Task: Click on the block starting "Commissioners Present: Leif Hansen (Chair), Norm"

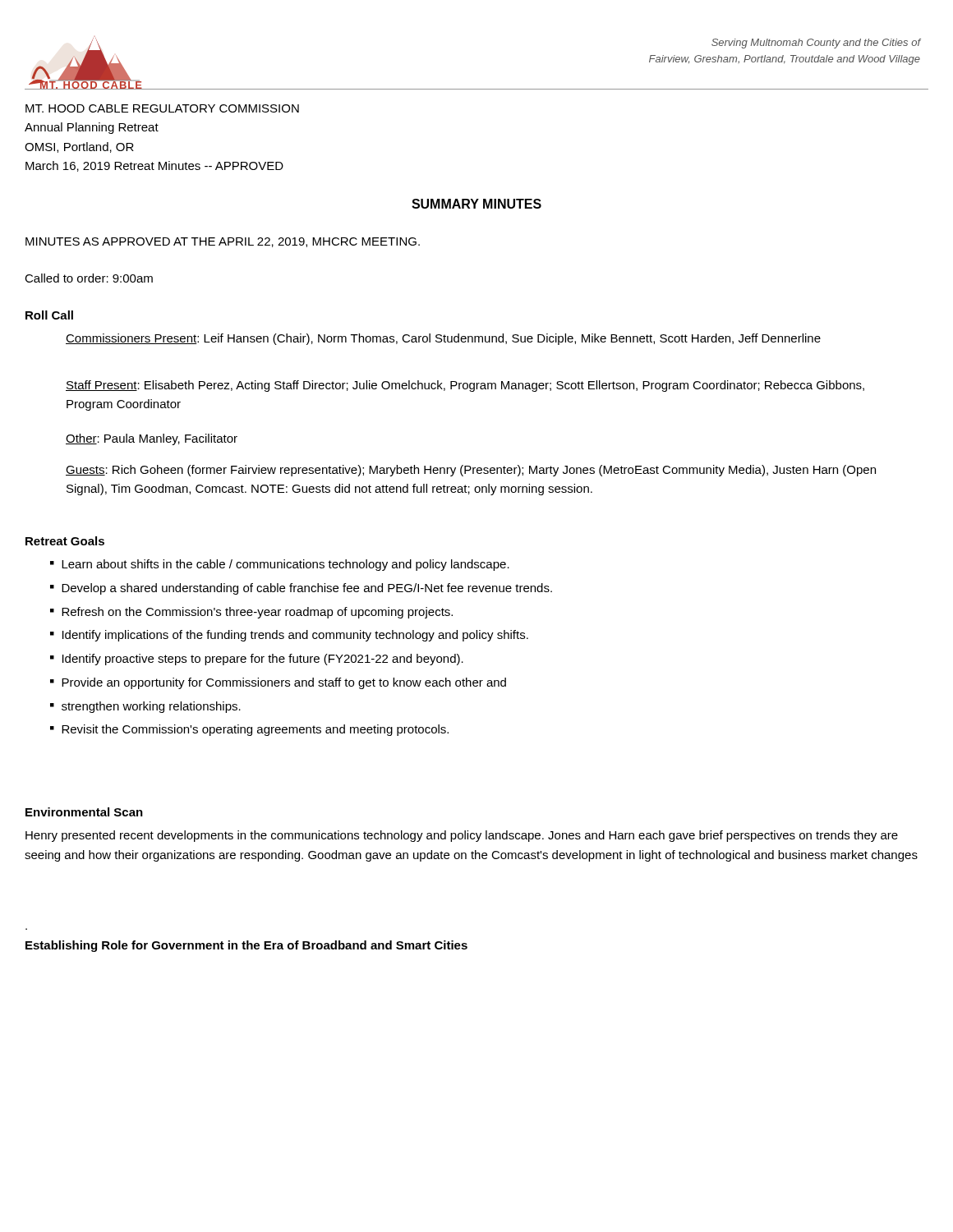Action: pos(443,338)
